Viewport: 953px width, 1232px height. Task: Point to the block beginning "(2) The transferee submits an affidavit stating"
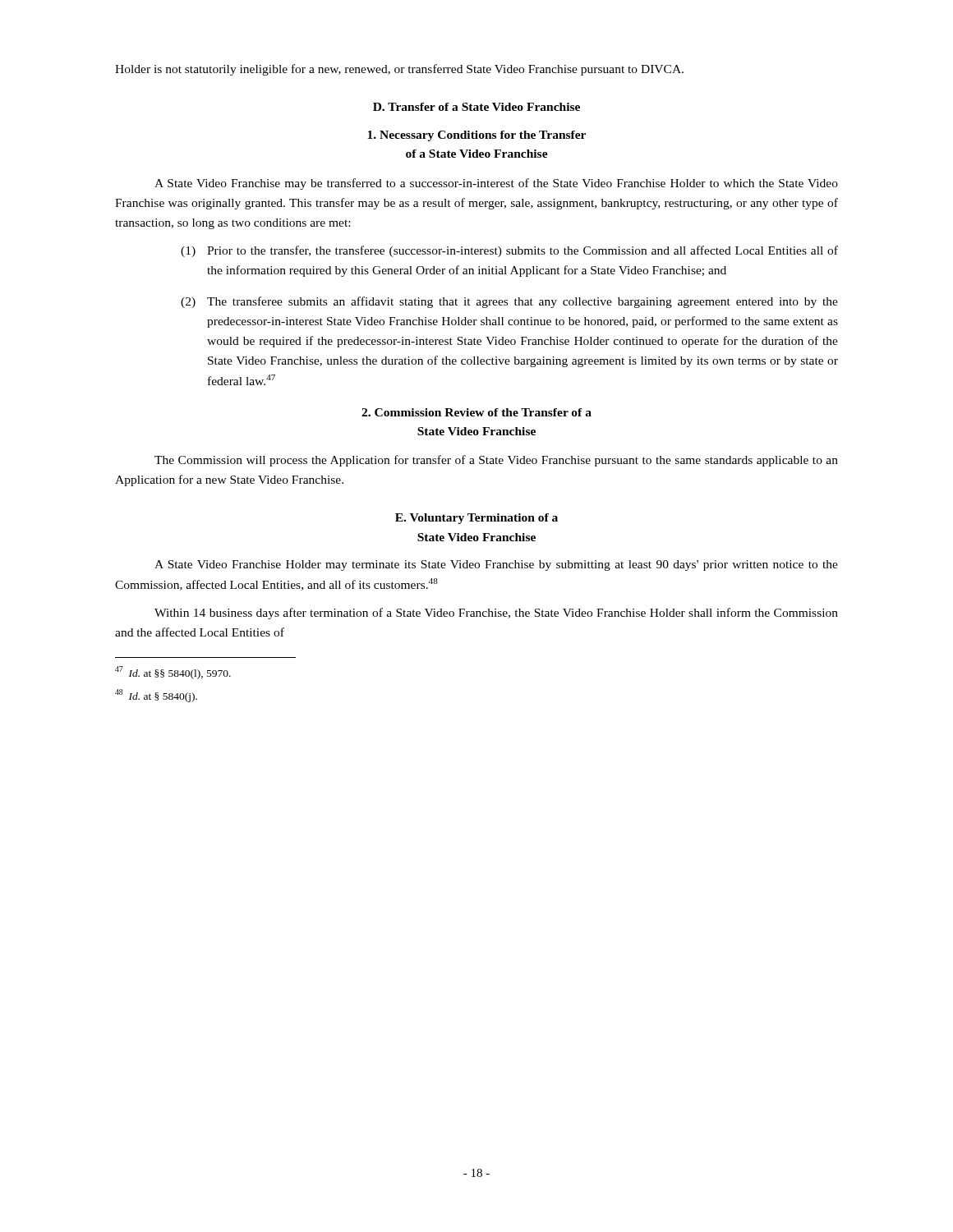(509, 341)
